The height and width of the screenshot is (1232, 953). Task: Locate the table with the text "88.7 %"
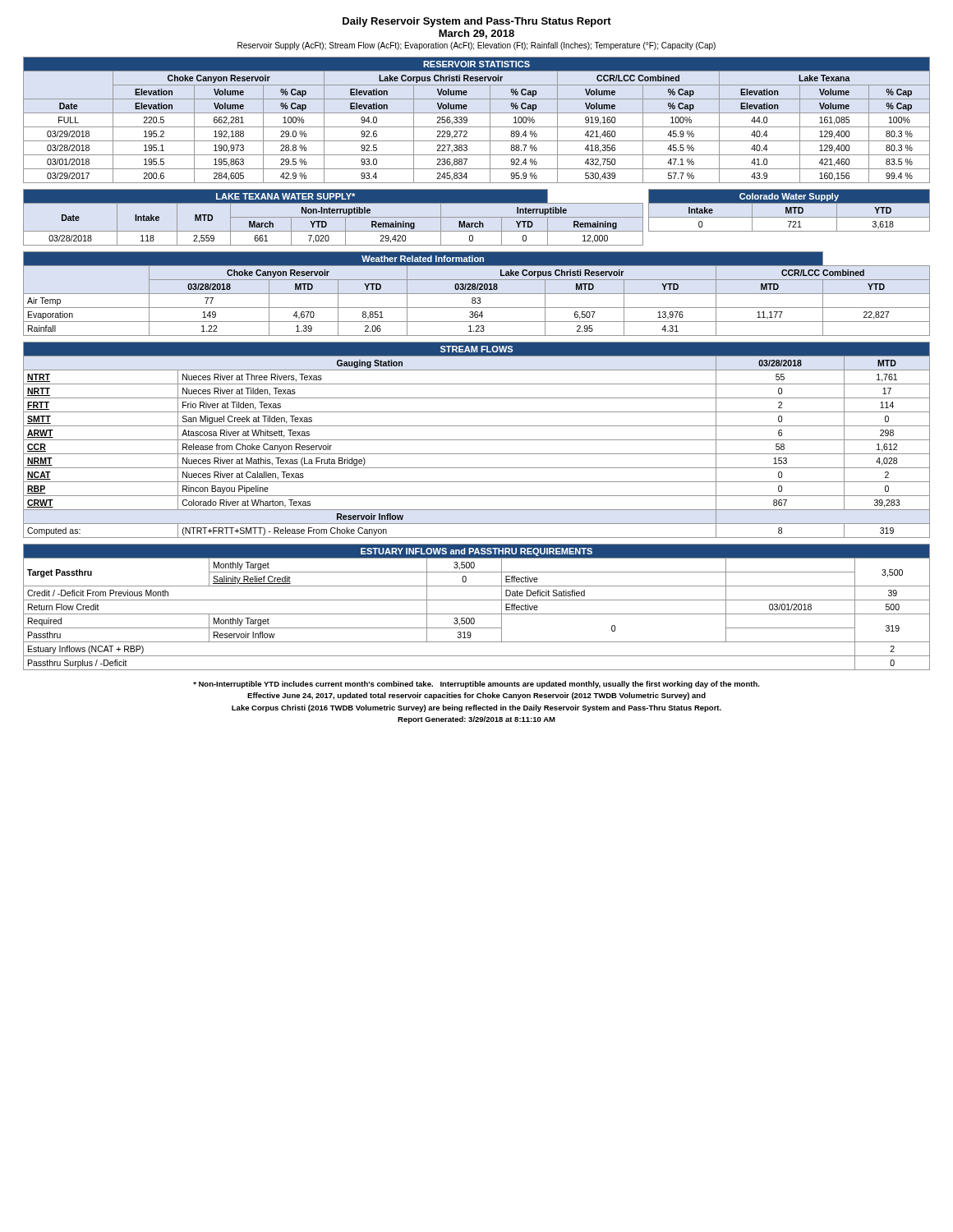click(x=476, y=120)
